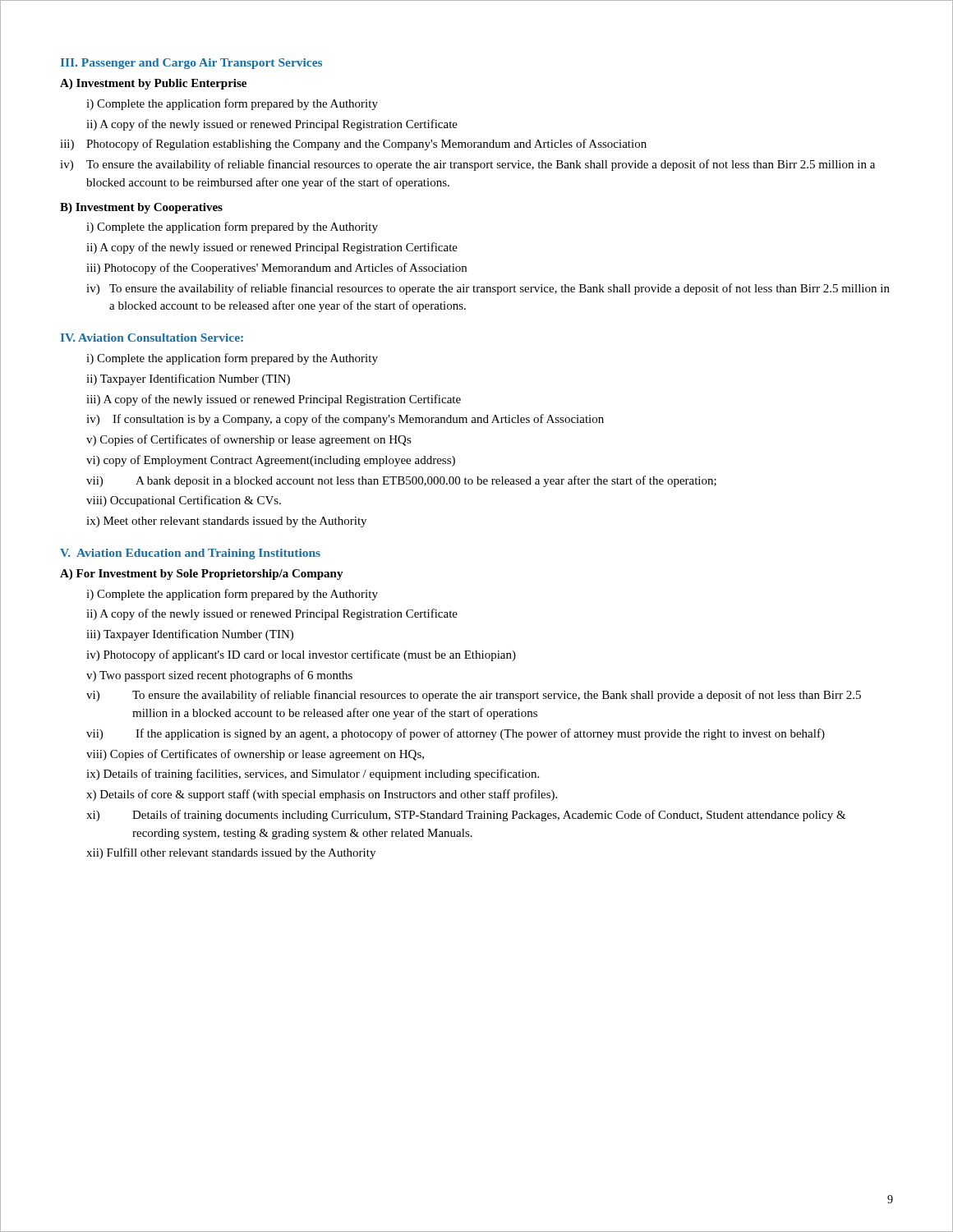Locate the list item that reads "A) For Investment by Sole"
953x1232 pixels.
pyautogui.click(x=201, y=573)
